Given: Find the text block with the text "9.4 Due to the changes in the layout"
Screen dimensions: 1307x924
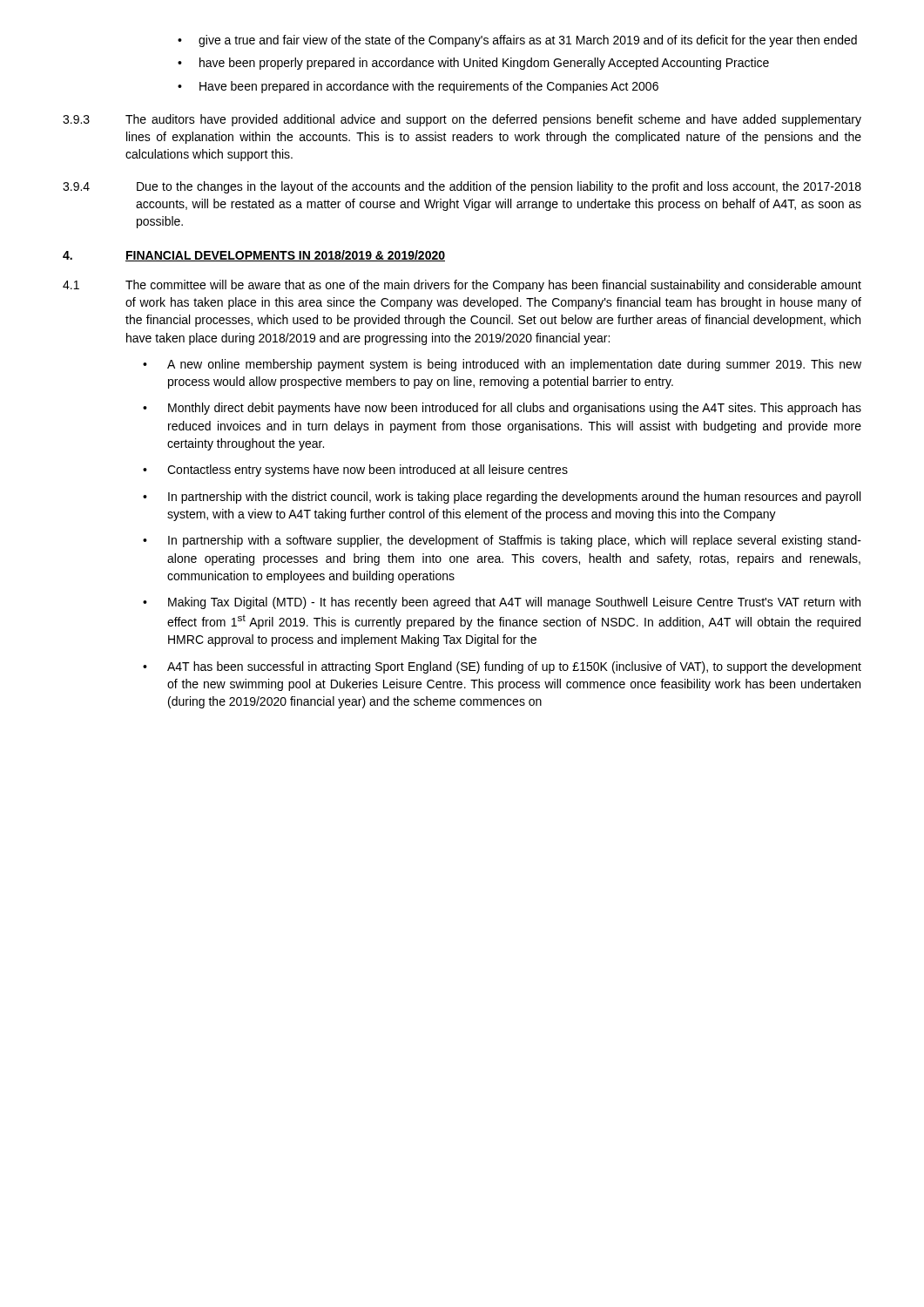Looking at the screenshot, I should (462, 204).
